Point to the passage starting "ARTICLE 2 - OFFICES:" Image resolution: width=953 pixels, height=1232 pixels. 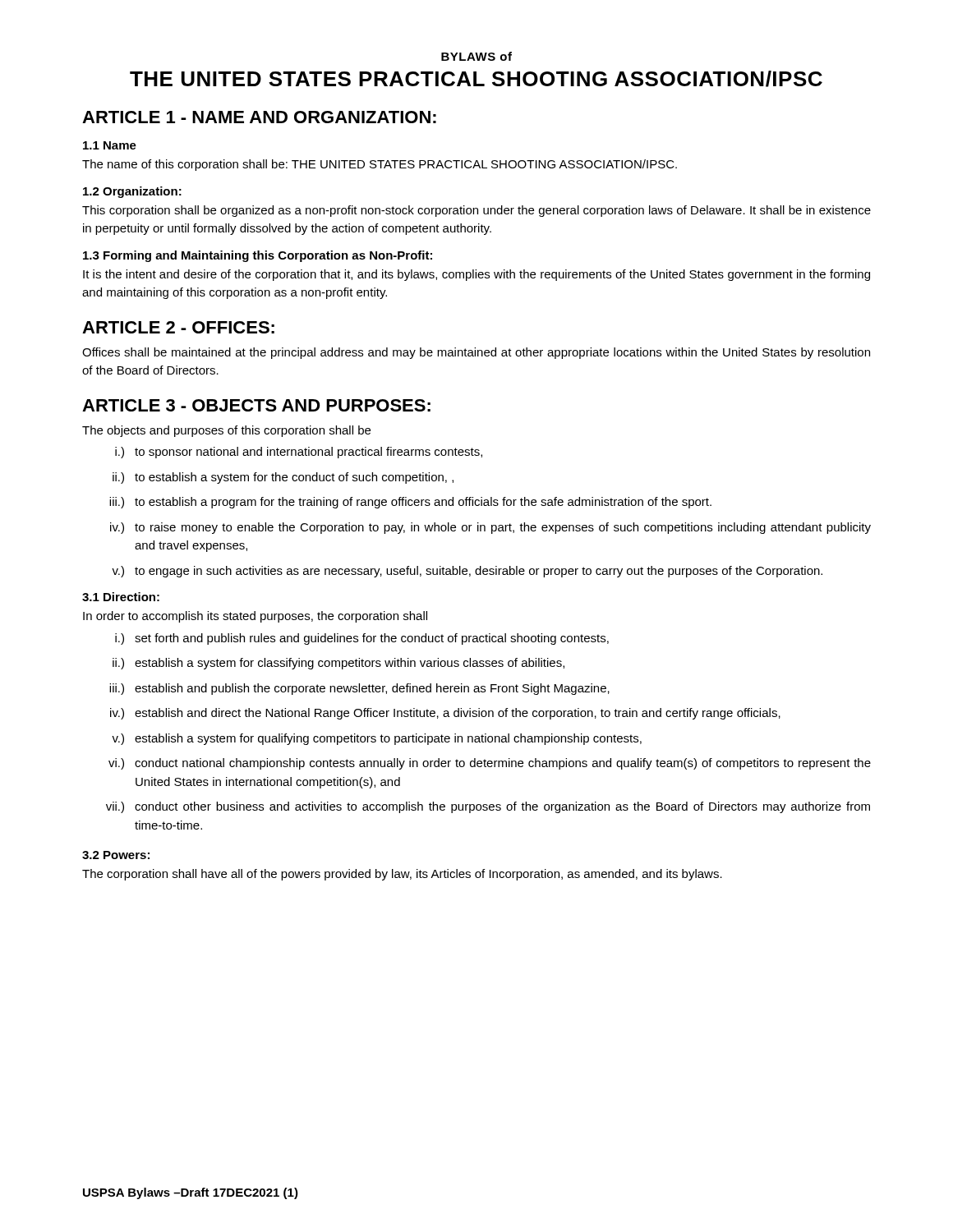tap(178, 327)
